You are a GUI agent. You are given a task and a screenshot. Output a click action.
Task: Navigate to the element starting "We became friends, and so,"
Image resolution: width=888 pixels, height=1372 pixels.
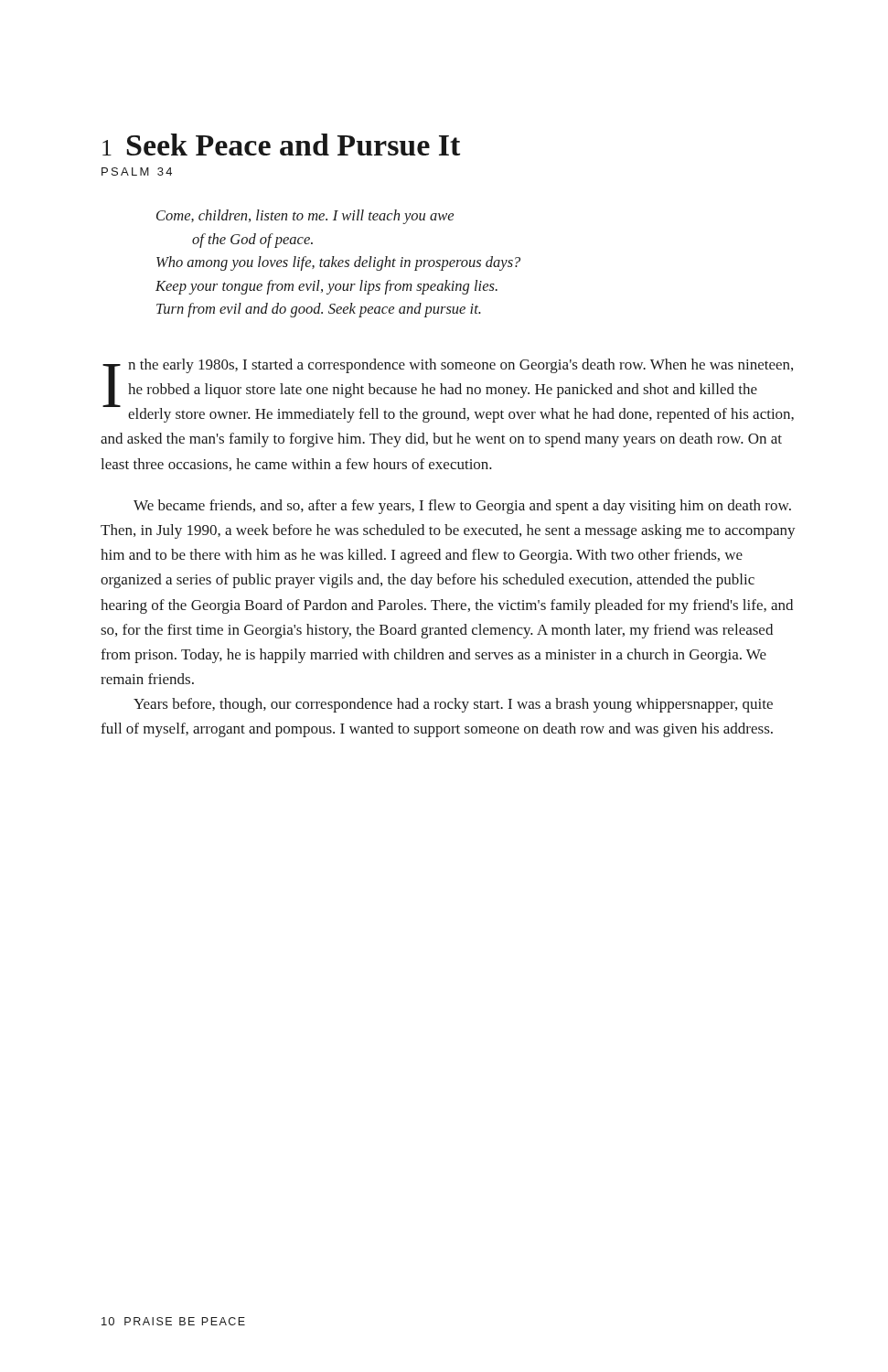click(448, 592)
